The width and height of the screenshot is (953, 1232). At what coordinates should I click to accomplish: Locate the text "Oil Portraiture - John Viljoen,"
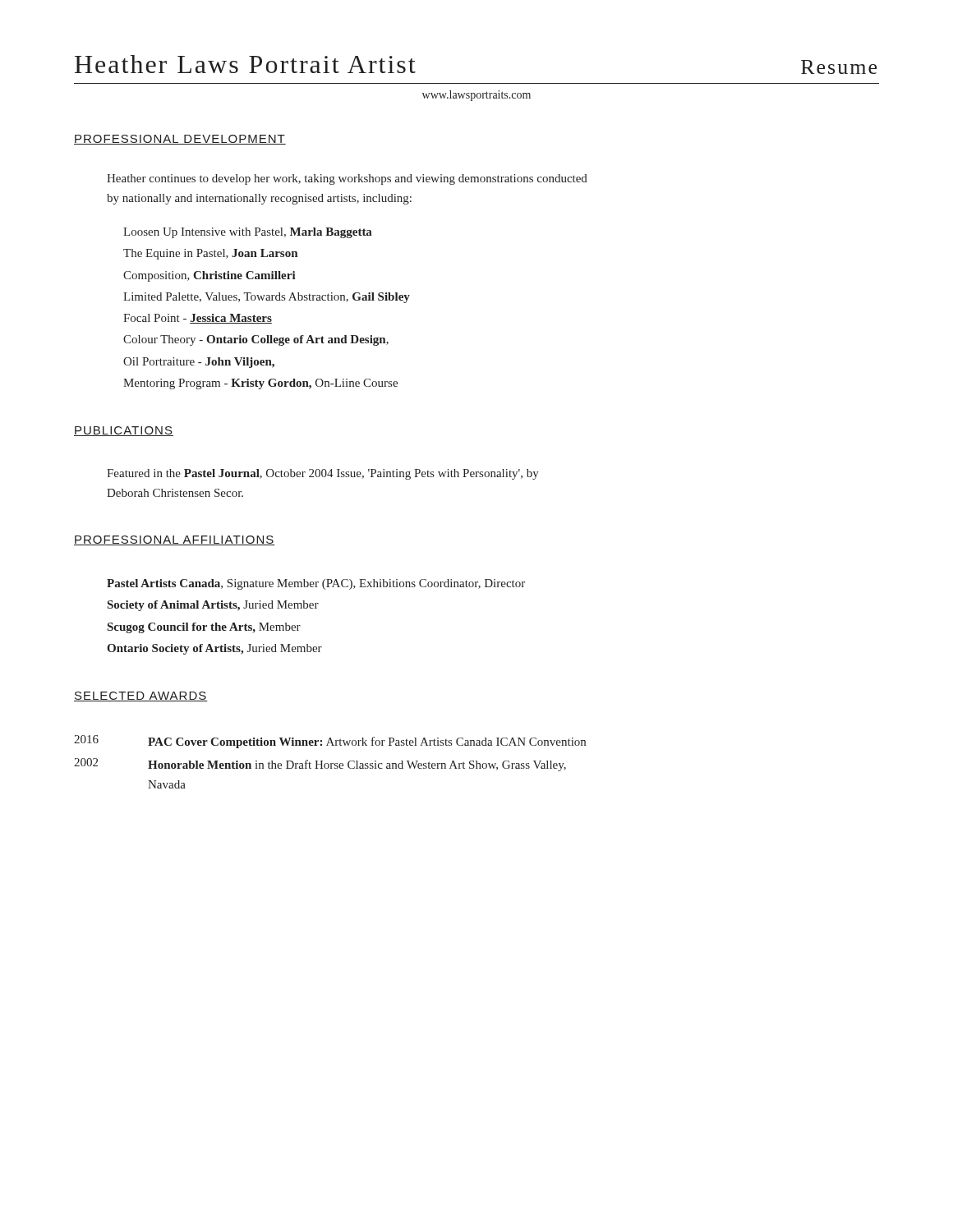click(x=199, y=361)
